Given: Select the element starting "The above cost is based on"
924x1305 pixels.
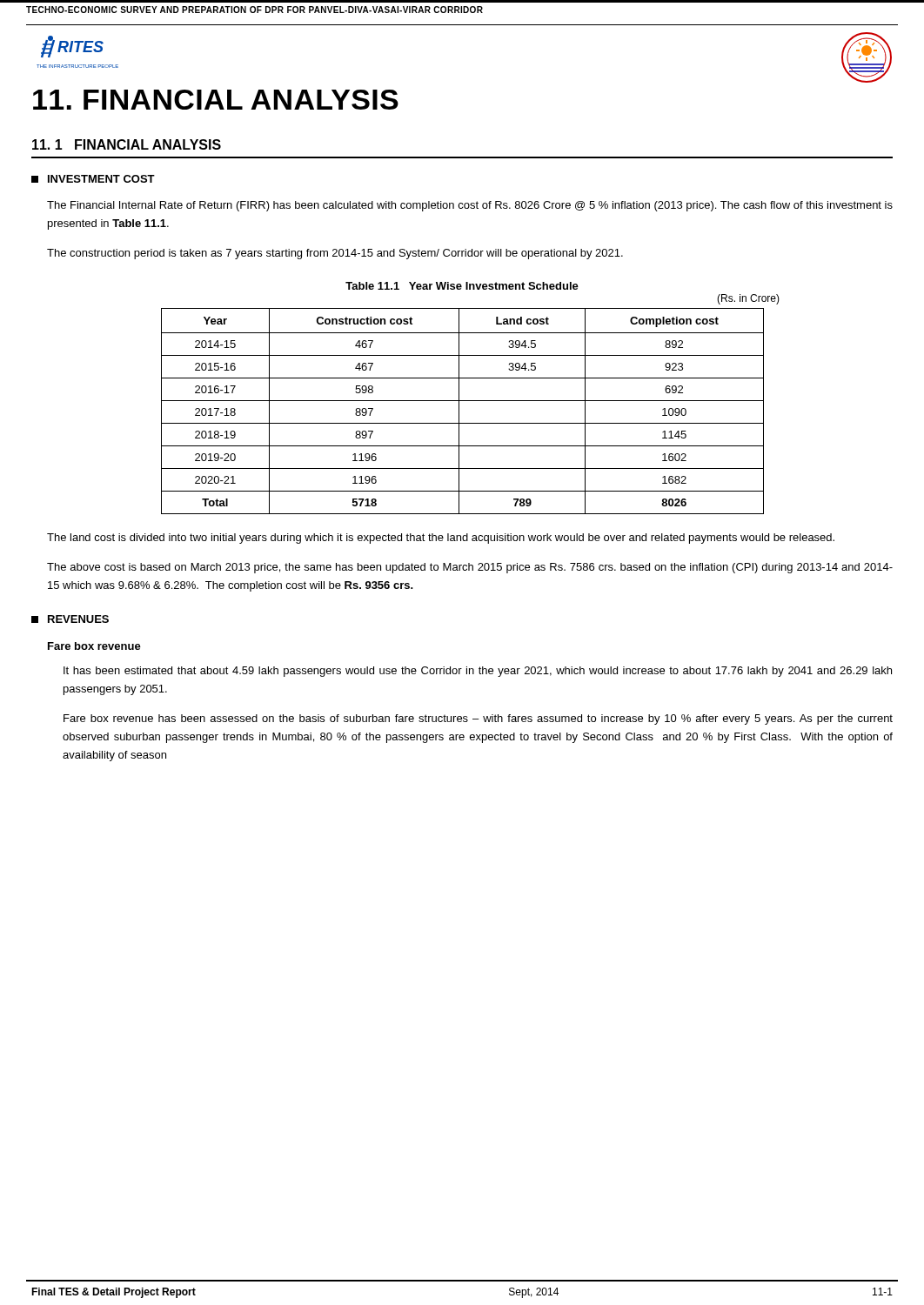Looking at the screenshot, I should 470,576.
